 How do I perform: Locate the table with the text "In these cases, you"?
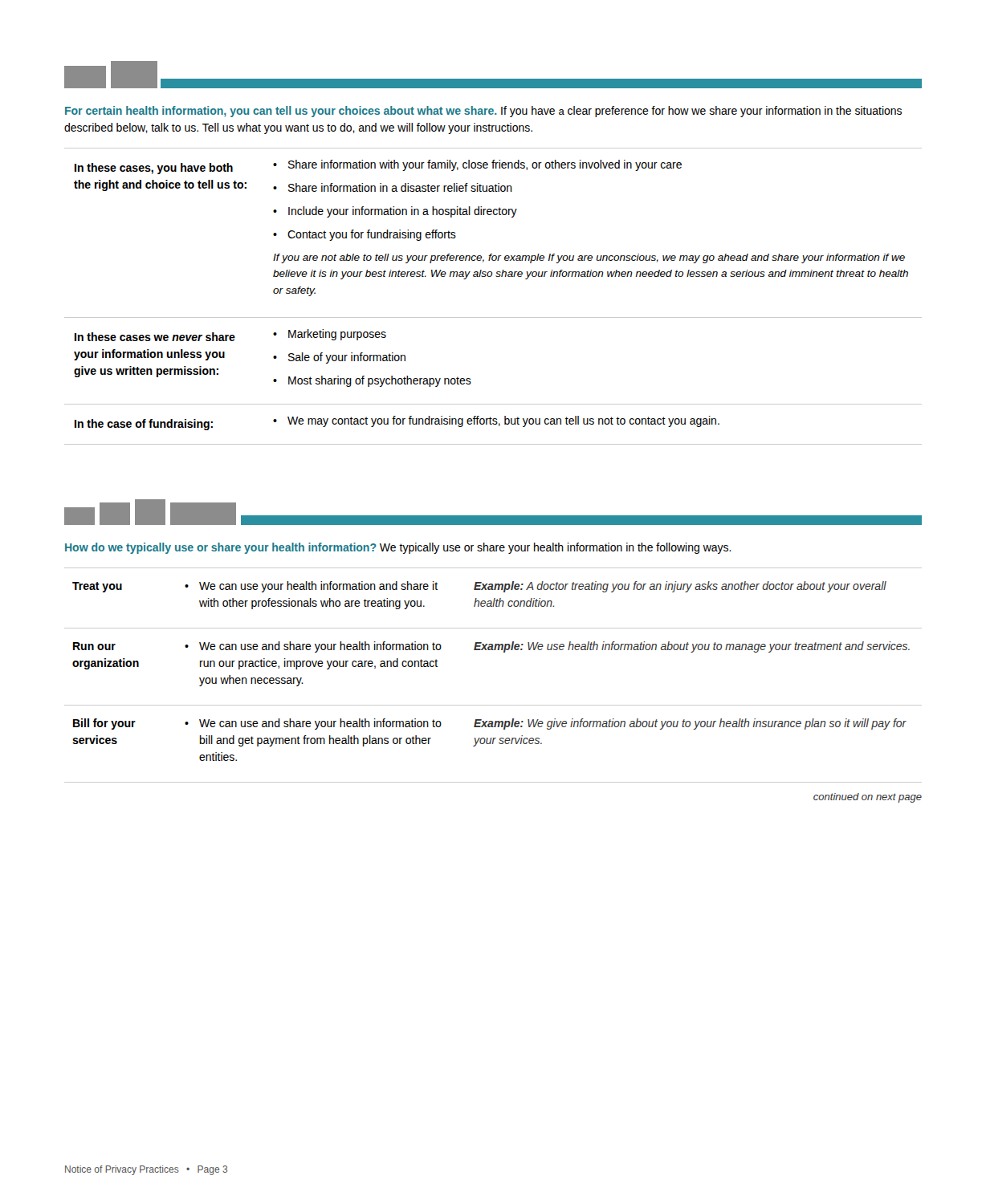tap(493, 296)
